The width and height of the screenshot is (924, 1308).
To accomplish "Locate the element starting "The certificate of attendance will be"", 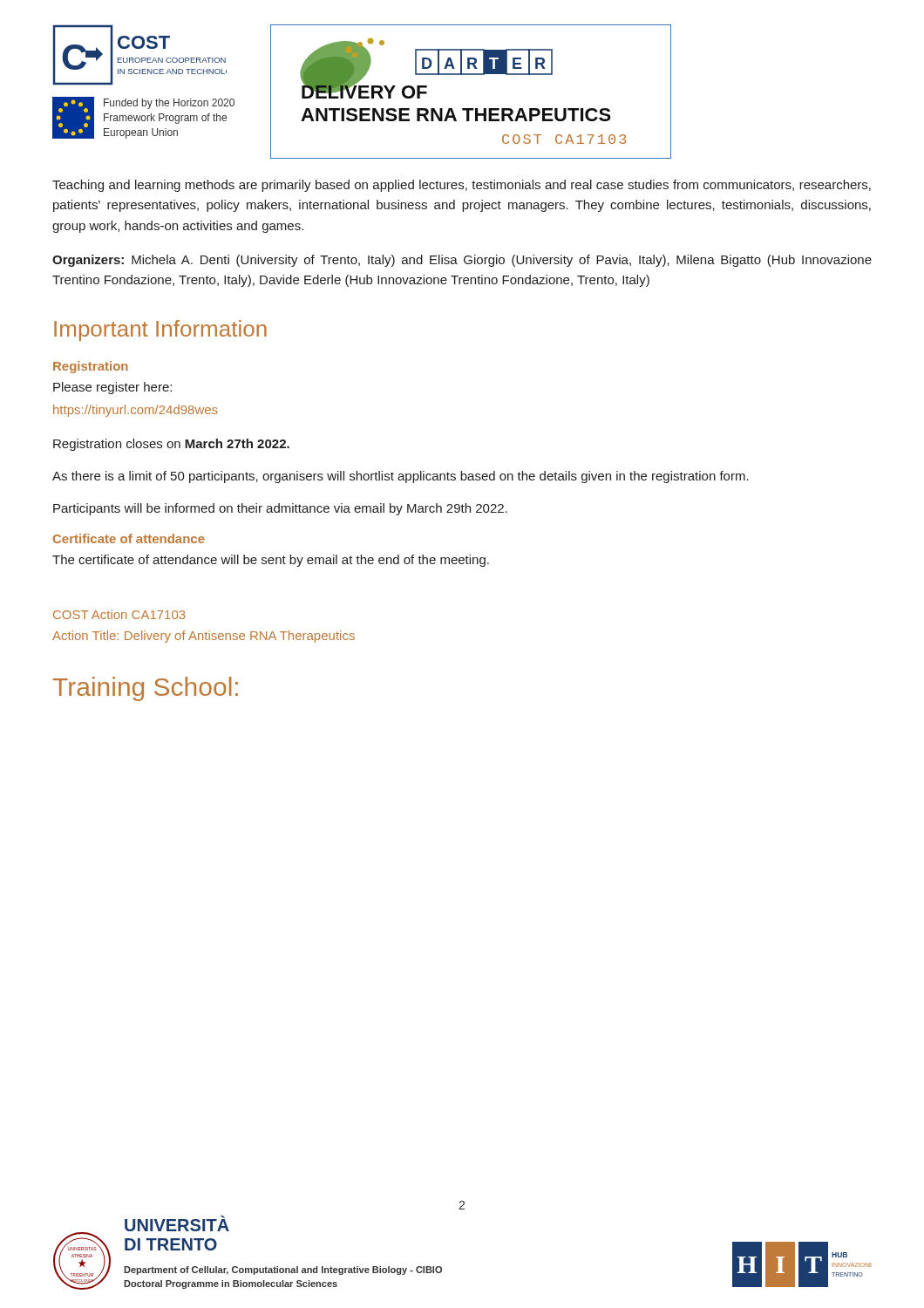I will [271, 559].
